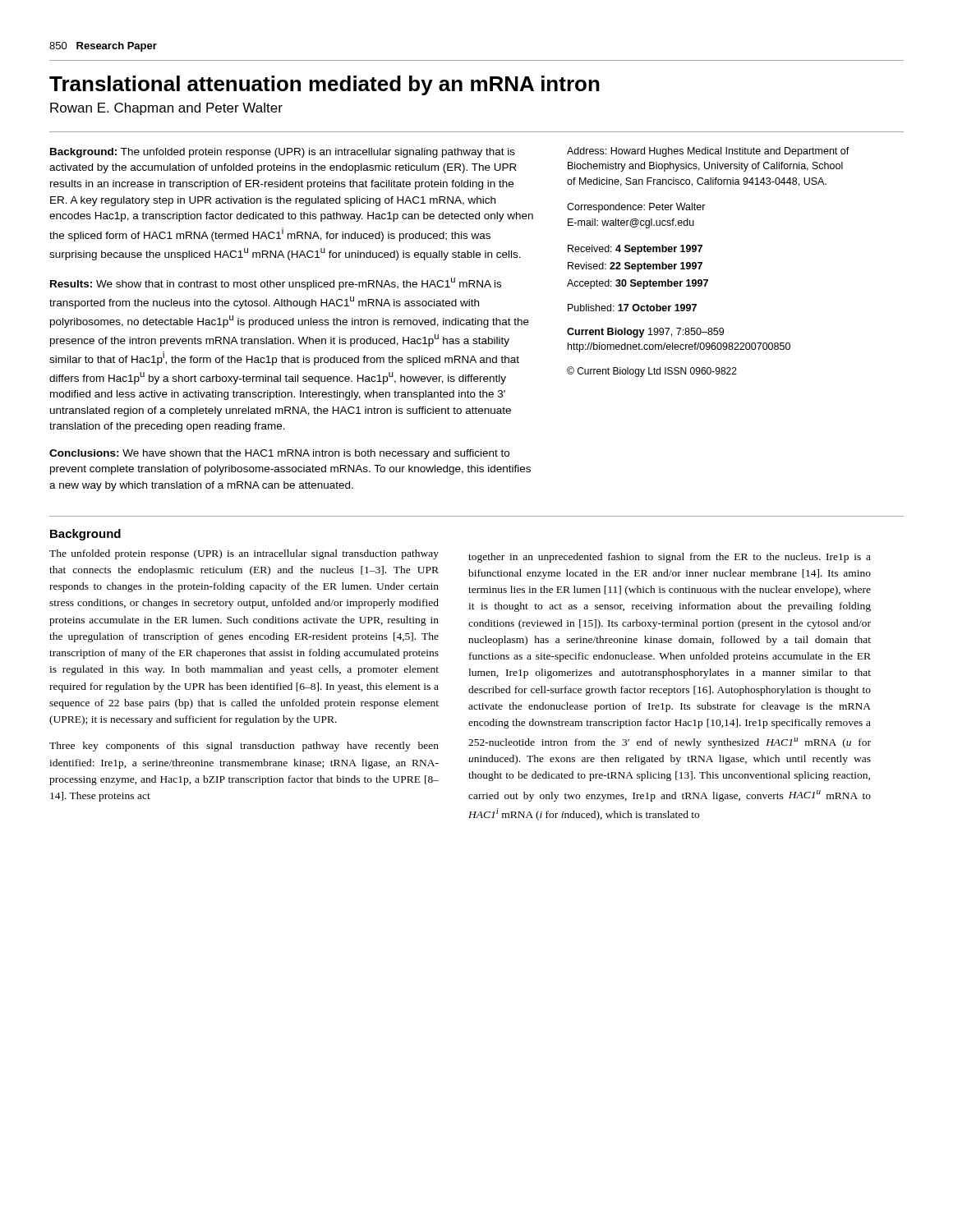Select the block starting "Correspondence: Peter Walter E-mail: walter@cgl.ucsf.edu"
Screen dimensions: 1232x953
point(636,215)
